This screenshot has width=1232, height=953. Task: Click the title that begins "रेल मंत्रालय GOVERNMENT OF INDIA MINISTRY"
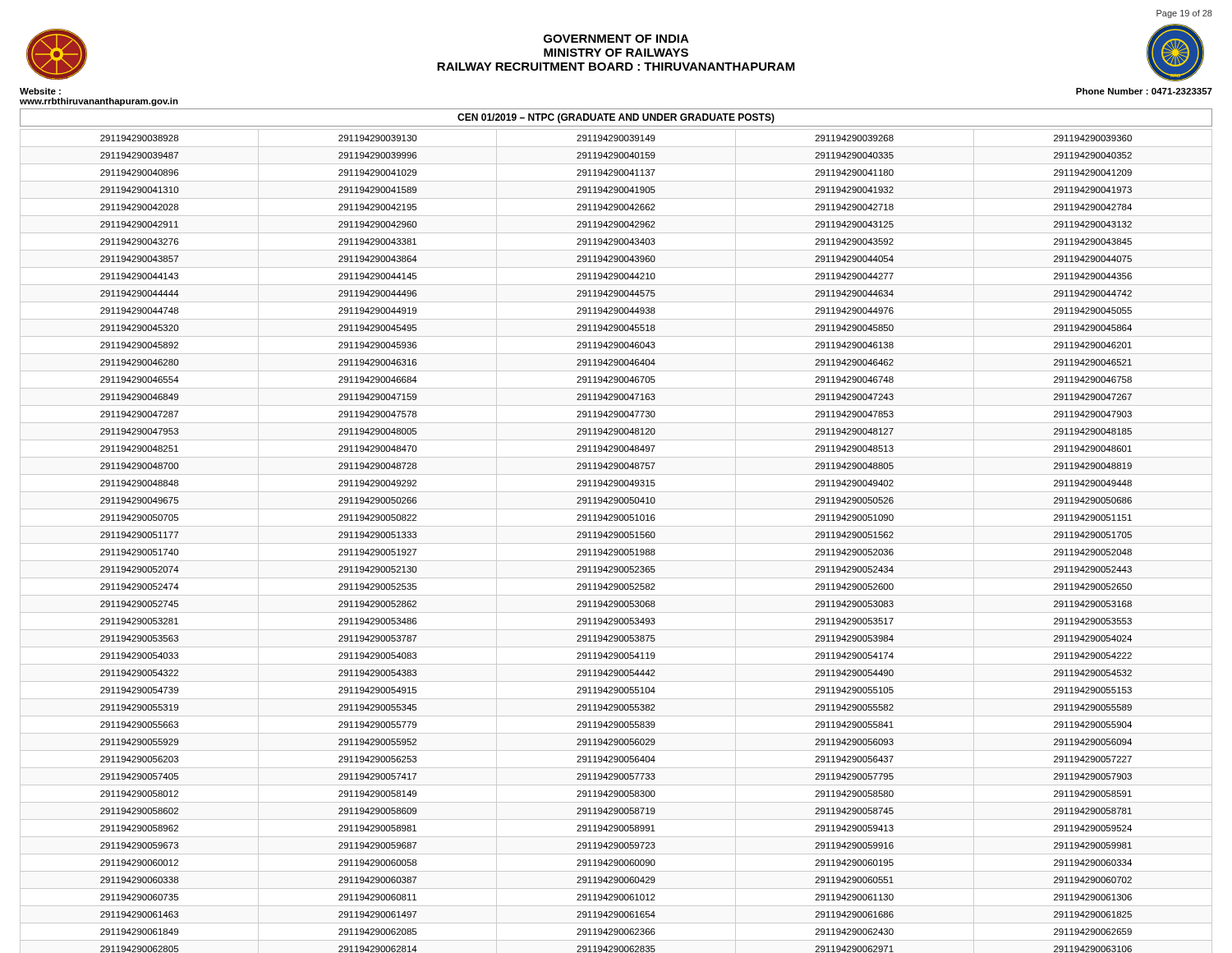(x=616, y=52)
